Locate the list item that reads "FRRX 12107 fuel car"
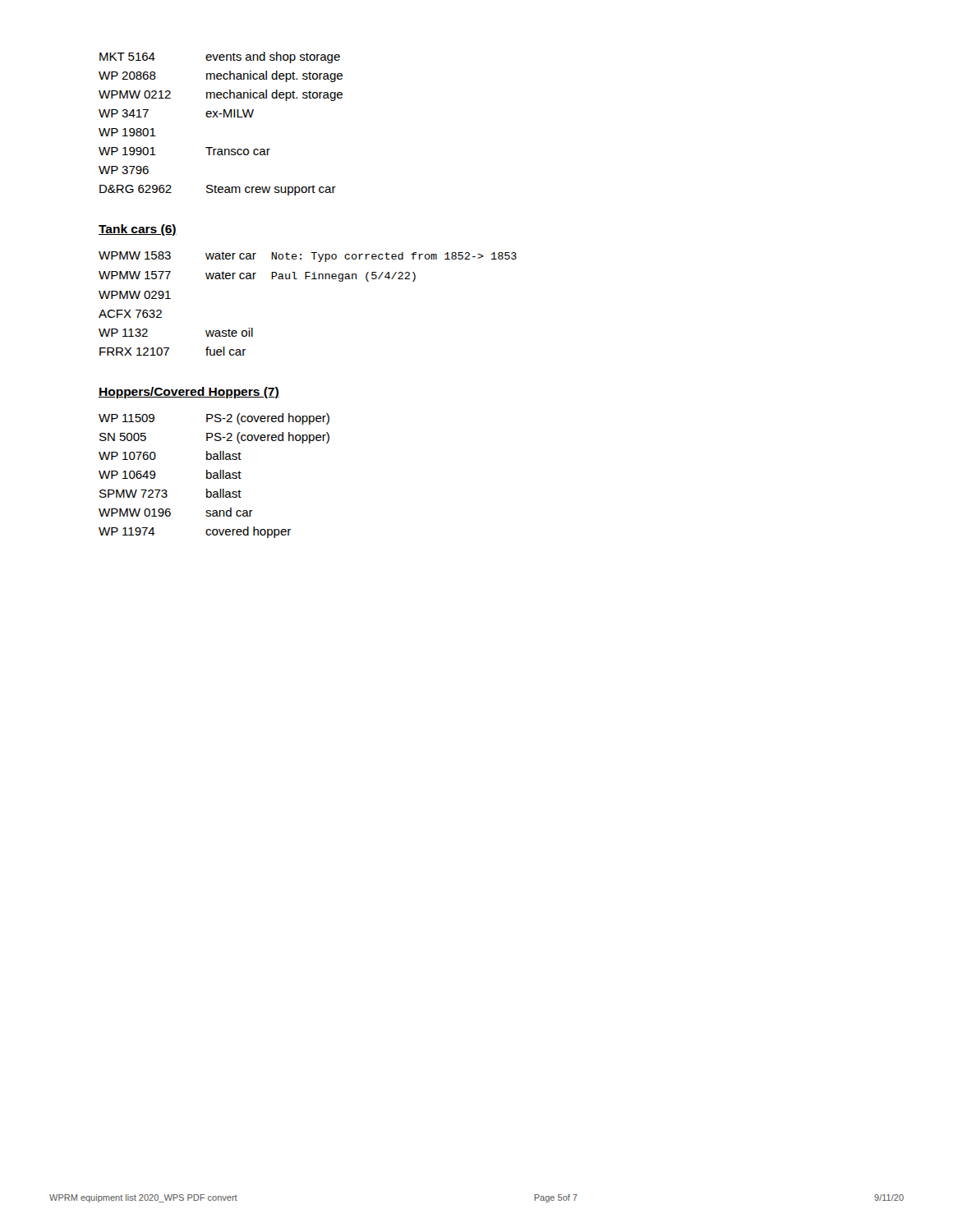Image resolution: width=953 pixels, height=1232 pixels. (172, 351)
